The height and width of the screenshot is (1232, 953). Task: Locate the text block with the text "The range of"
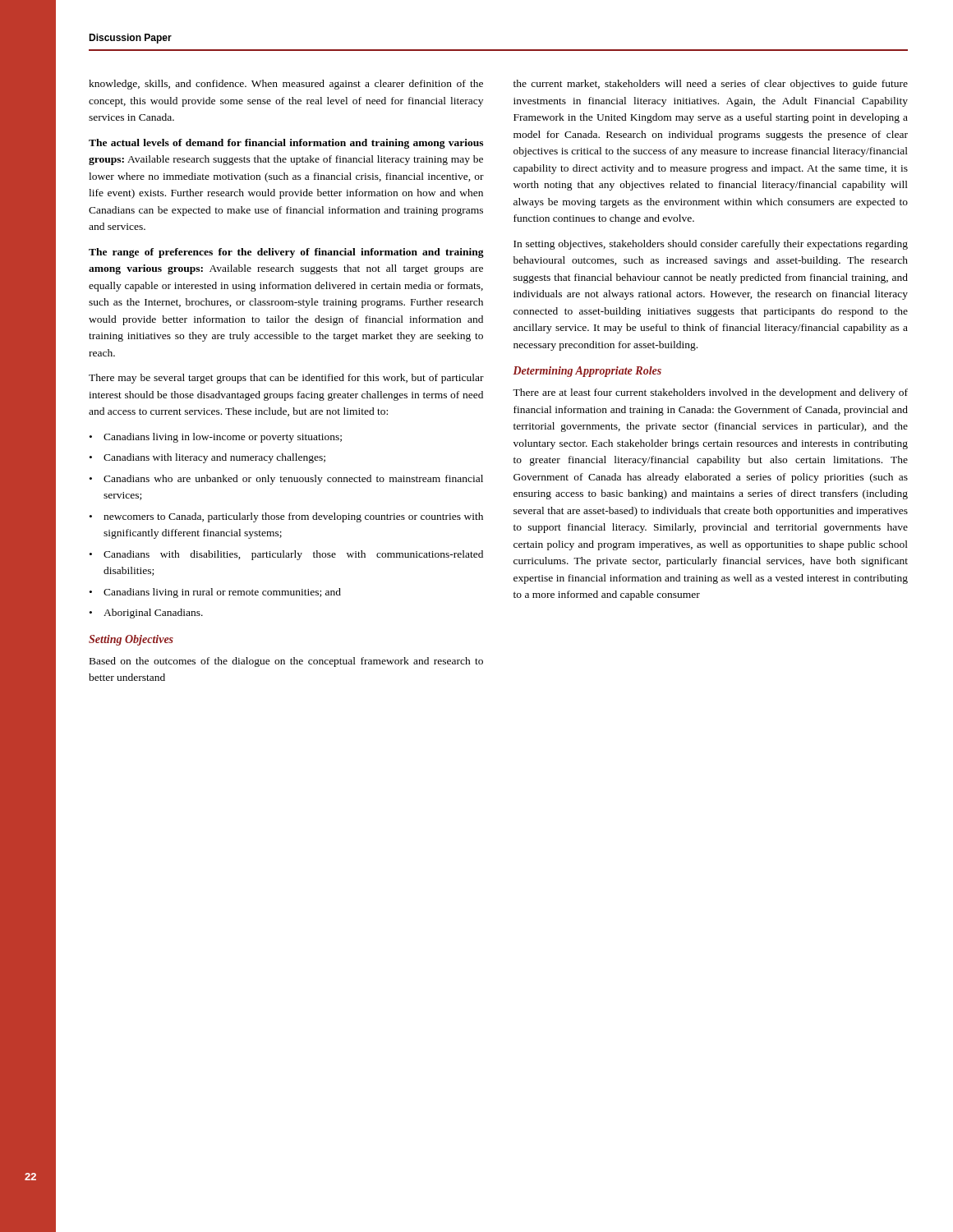(286, 303)
